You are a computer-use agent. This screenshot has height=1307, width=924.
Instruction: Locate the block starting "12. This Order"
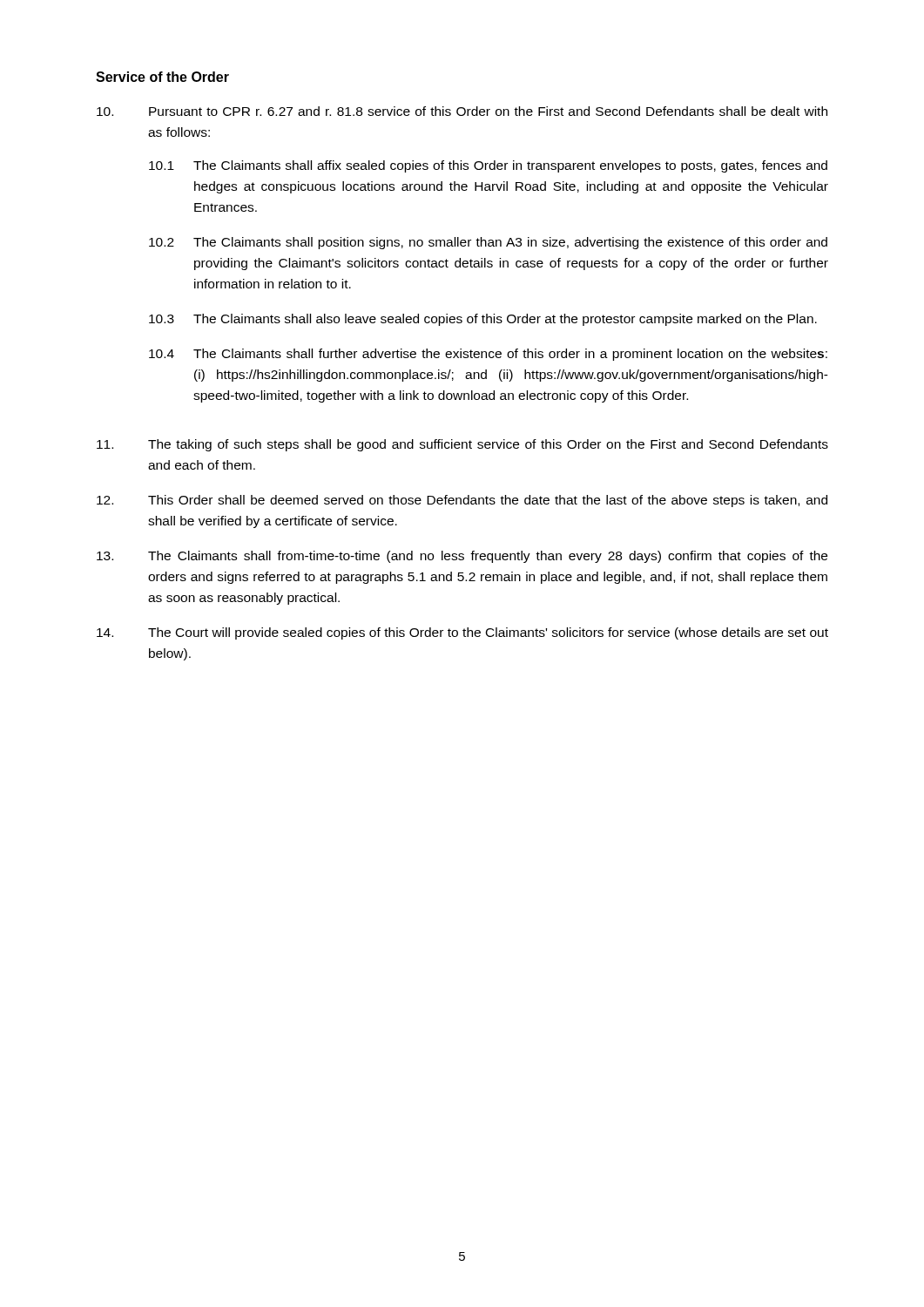(462, 511)
